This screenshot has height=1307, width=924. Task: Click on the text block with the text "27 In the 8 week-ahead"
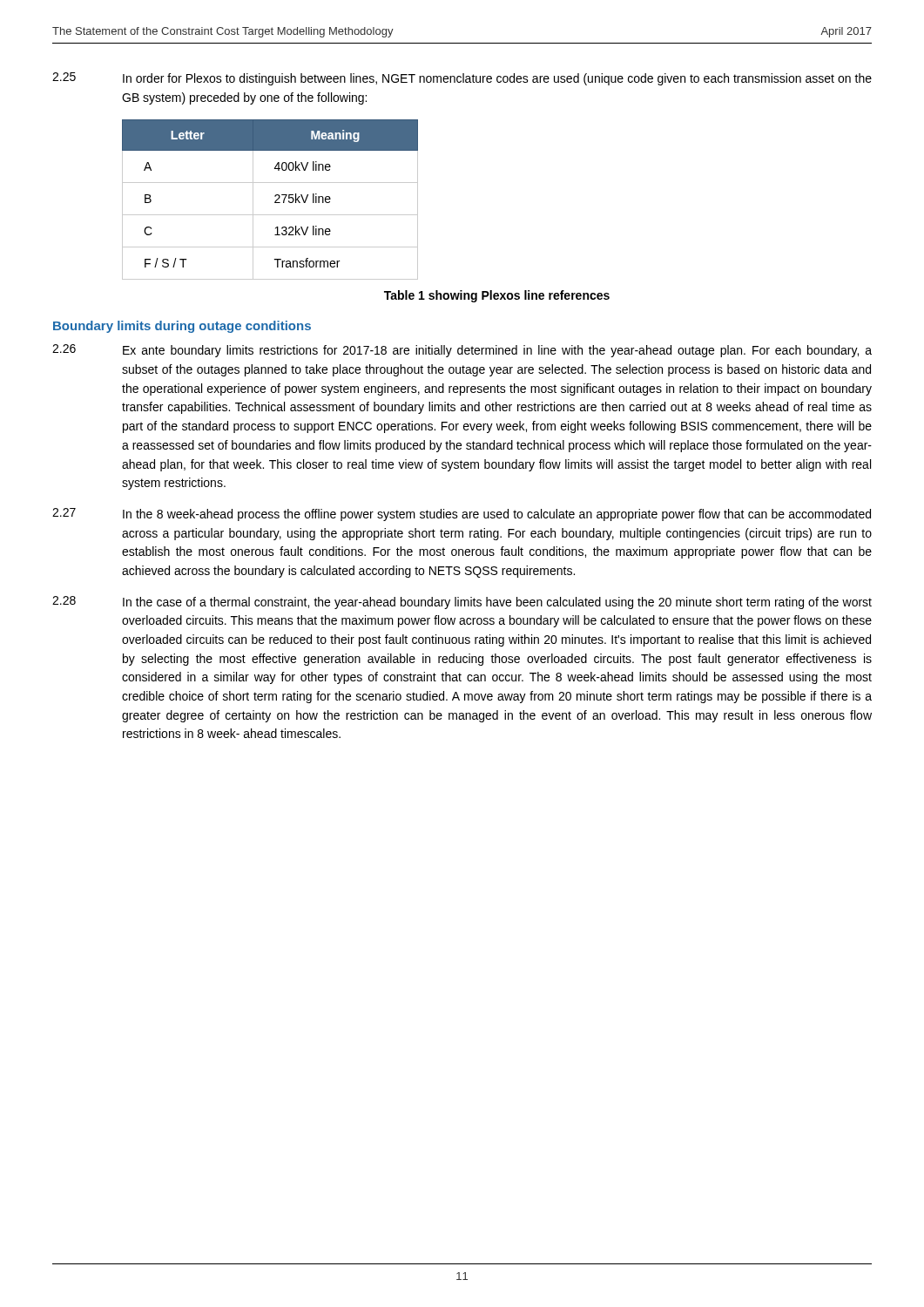pos(462,543)
